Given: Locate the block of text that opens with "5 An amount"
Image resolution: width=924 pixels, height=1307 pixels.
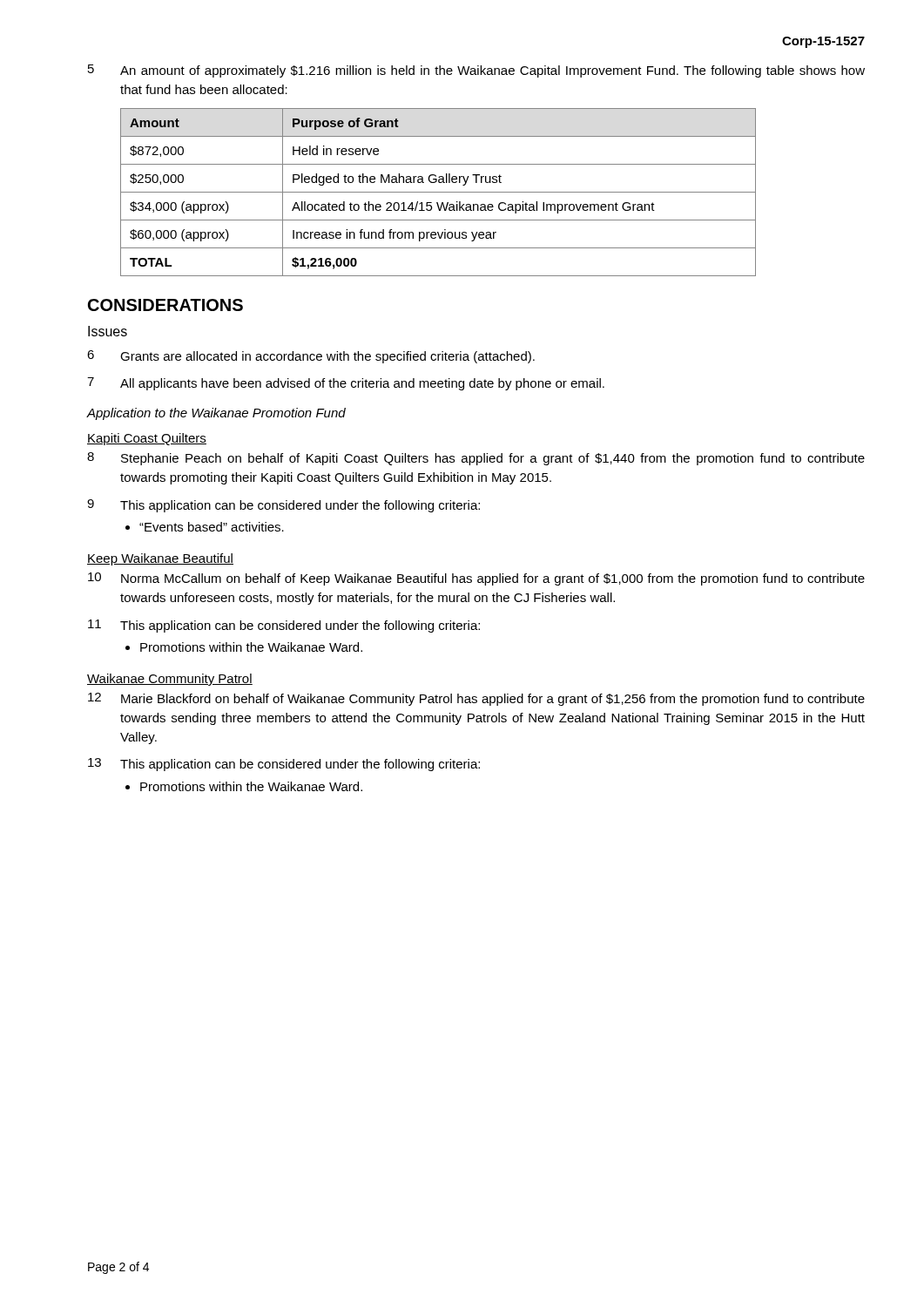Looking at the screenshot, I should pyautogui.click(x=476, y=80).
